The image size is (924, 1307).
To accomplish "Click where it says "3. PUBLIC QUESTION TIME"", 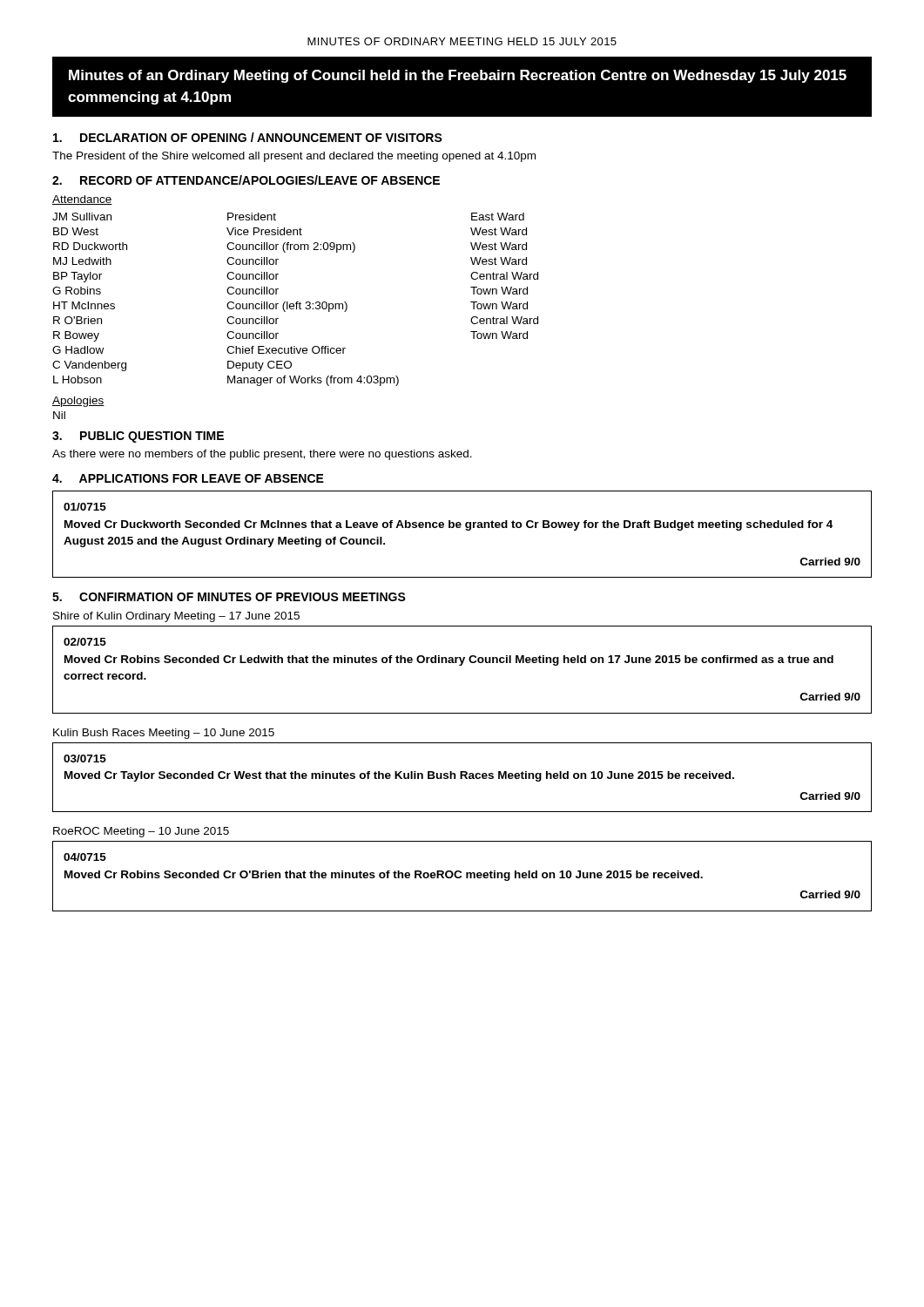I will (138, 436).
